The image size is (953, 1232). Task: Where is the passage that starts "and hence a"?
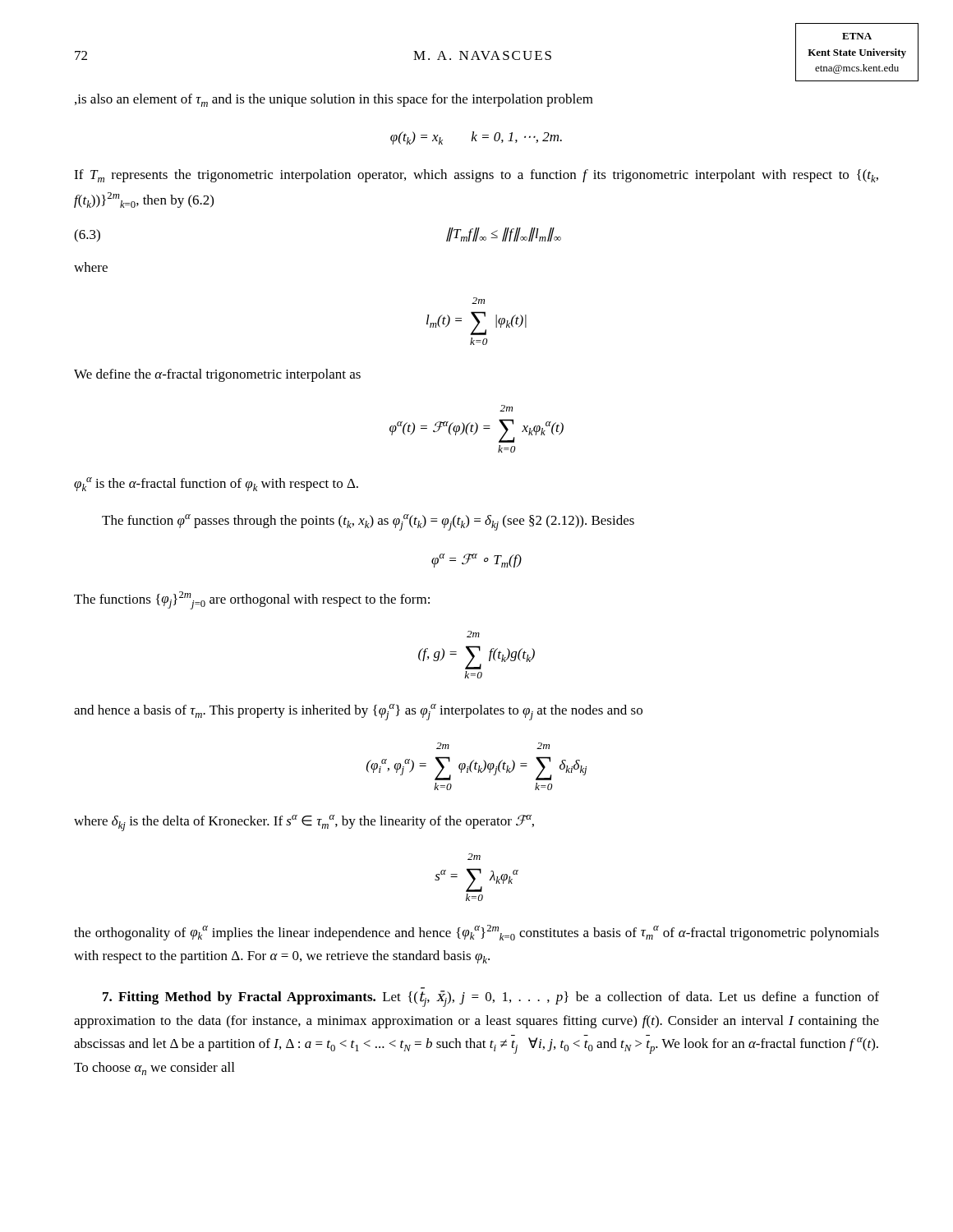[358, 710]
